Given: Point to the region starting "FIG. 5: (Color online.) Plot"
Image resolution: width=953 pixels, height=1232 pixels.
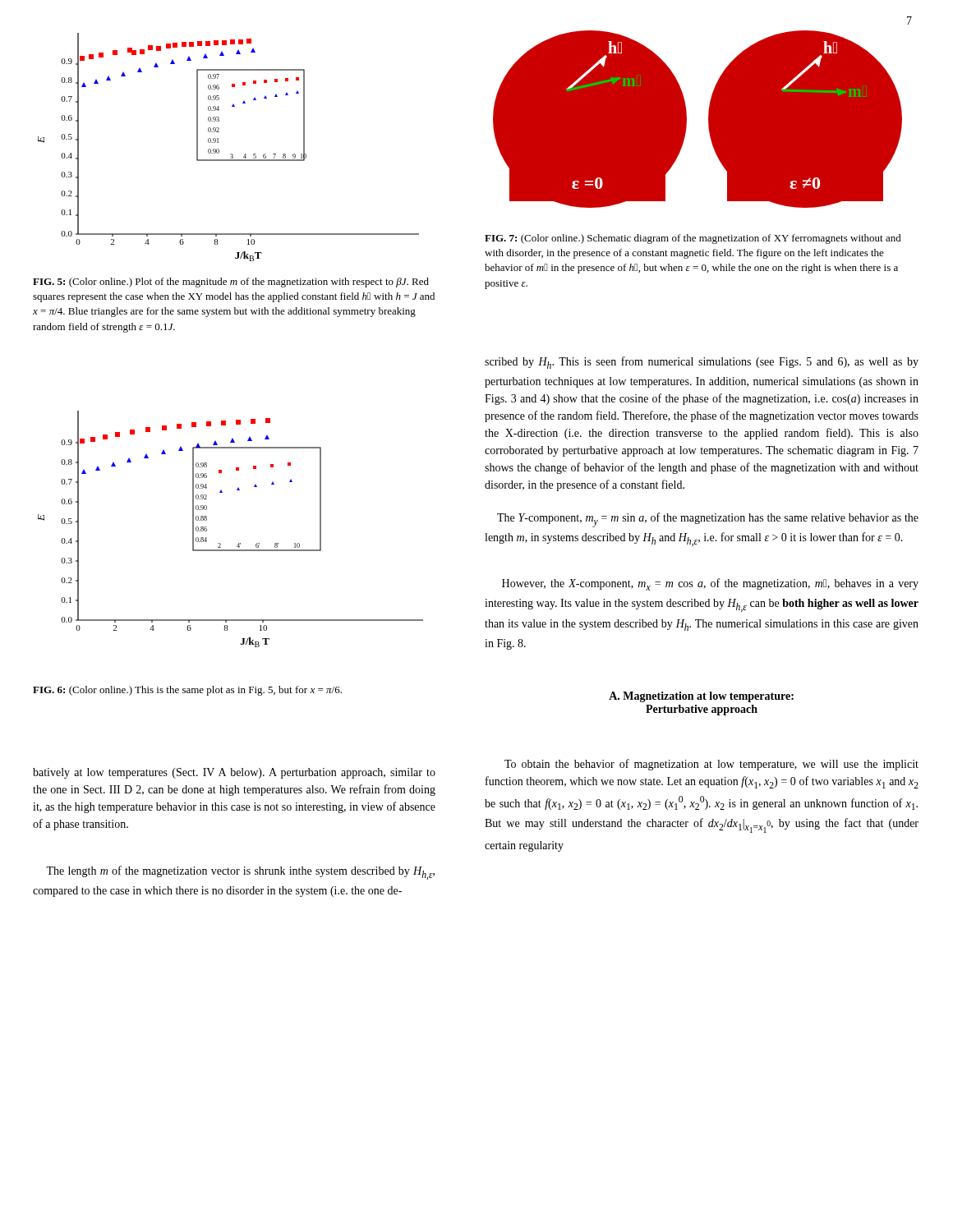Looking at the screenshot, I should [x=234, y=304].
